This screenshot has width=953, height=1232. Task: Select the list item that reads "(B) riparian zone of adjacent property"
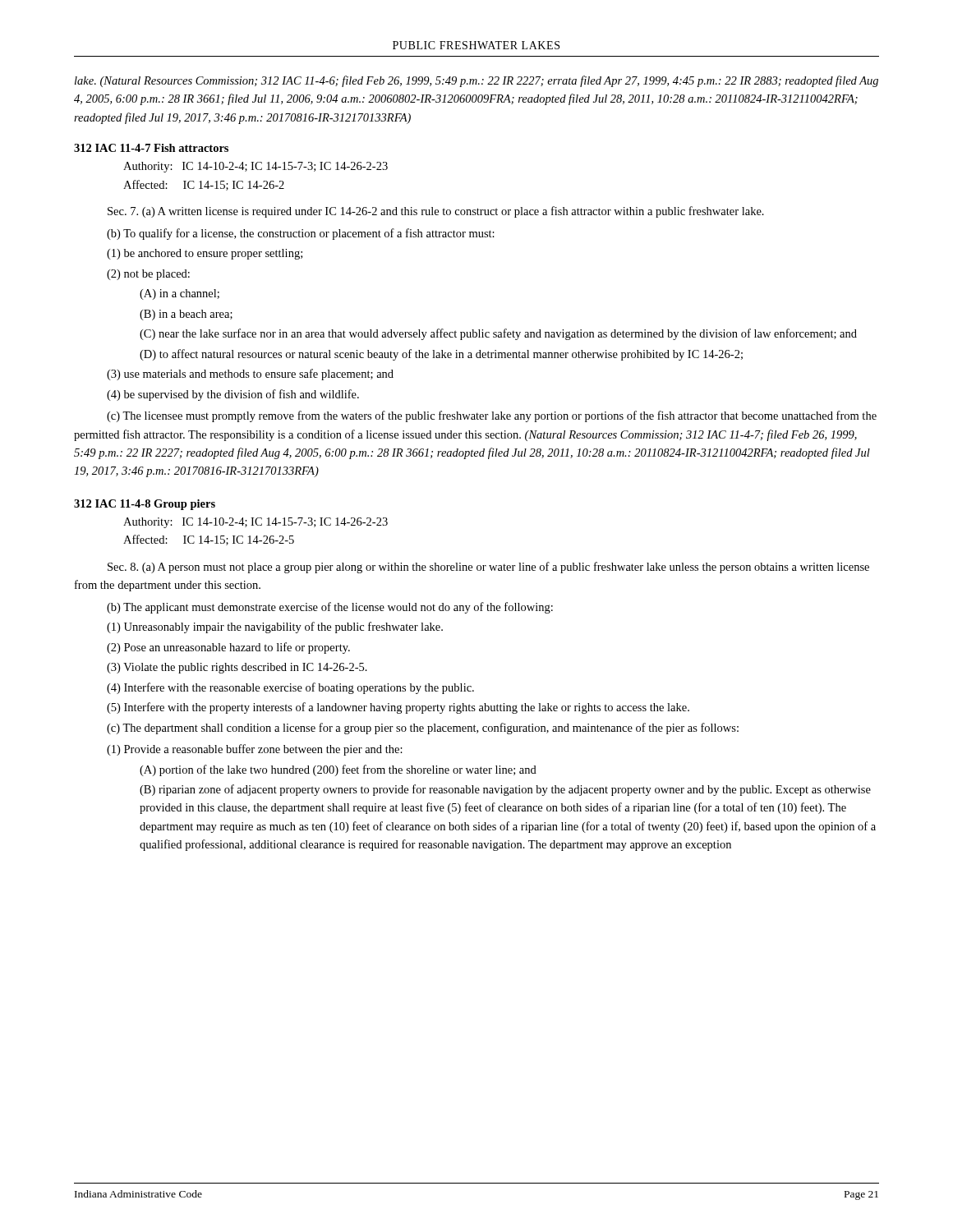click(508, 817)
